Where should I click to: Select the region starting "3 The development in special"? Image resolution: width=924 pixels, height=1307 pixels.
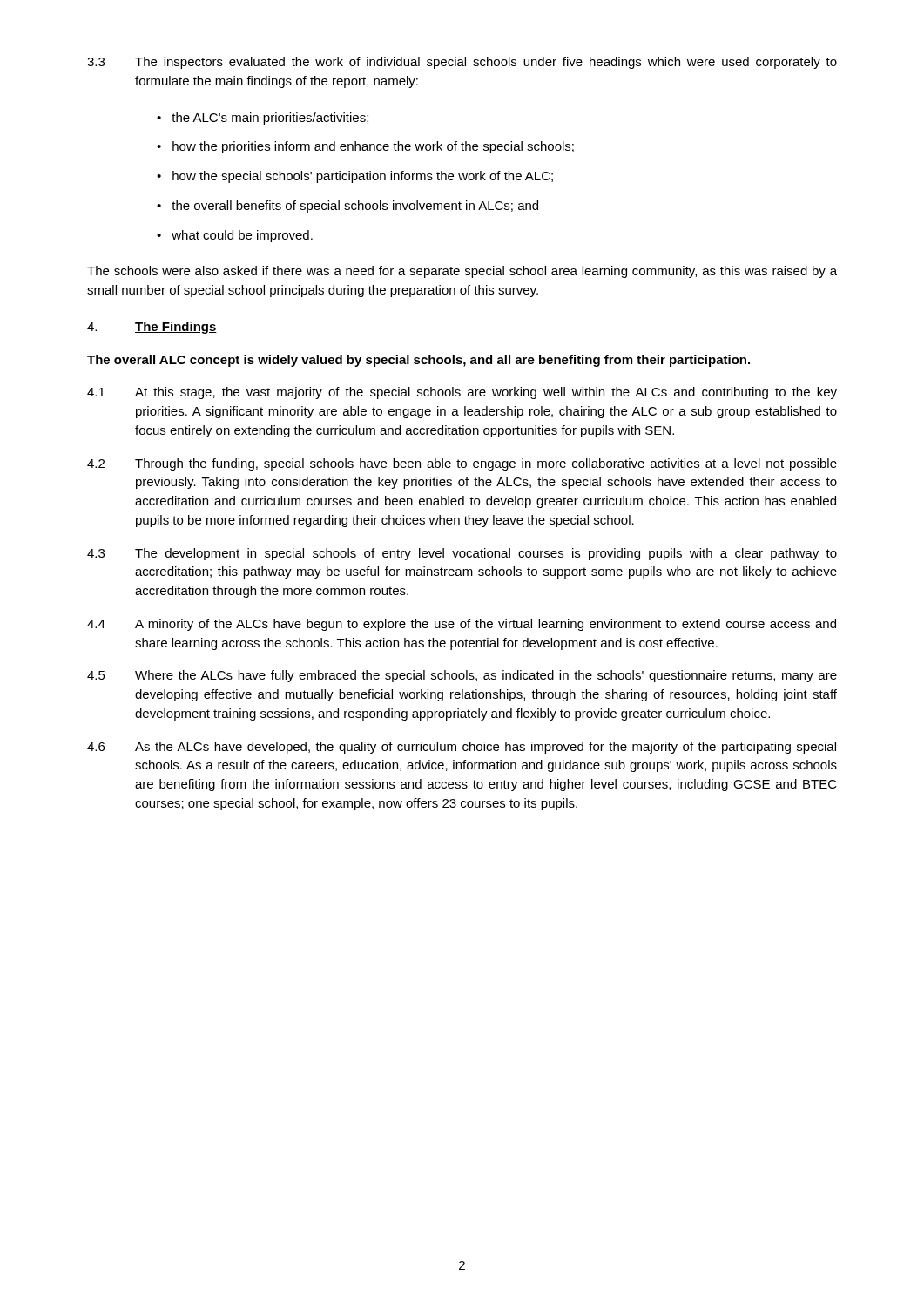click(462, 572)
